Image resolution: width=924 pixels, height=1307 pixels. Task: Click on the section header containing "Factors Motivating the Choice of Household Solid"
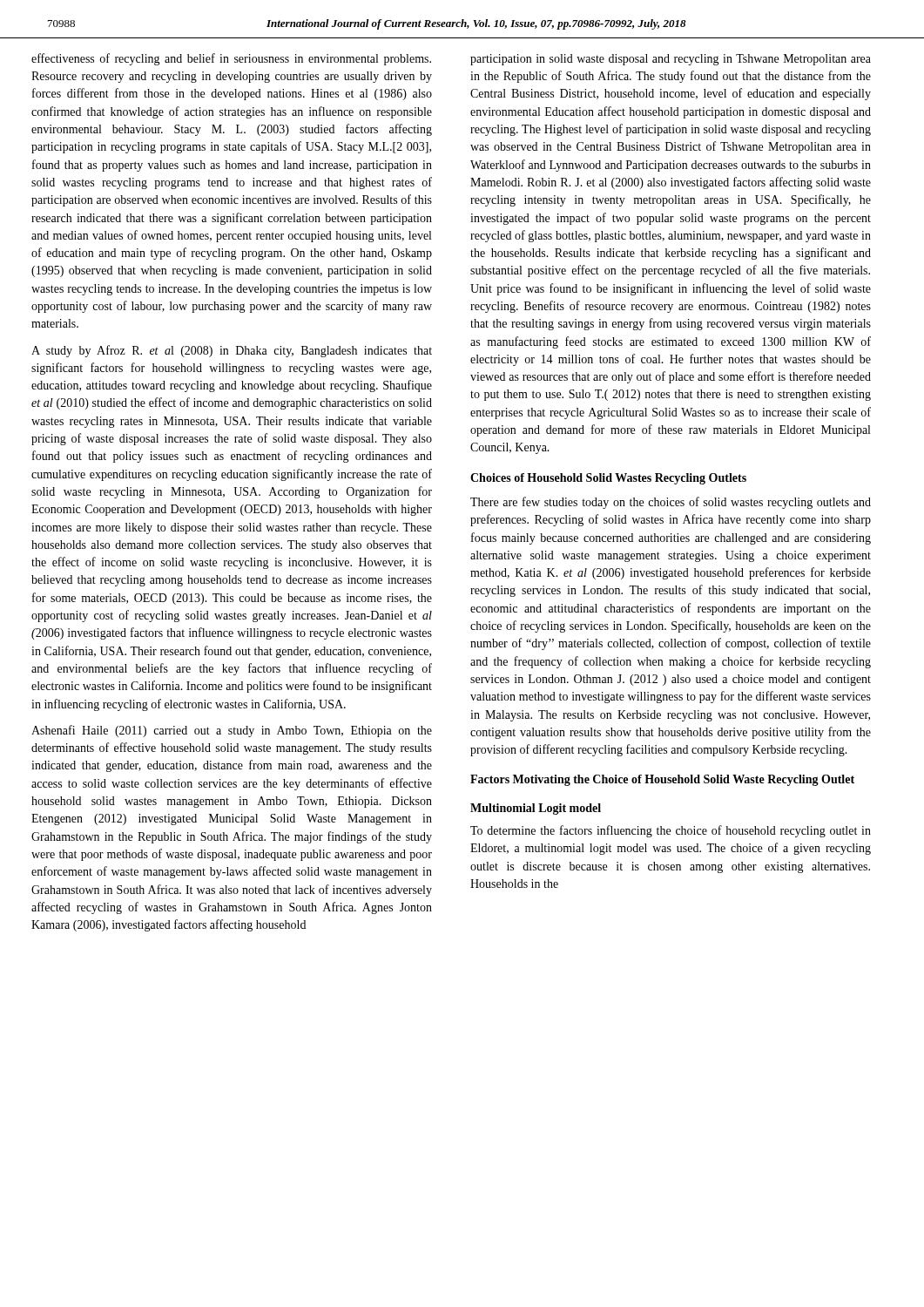tap(662, 780)
